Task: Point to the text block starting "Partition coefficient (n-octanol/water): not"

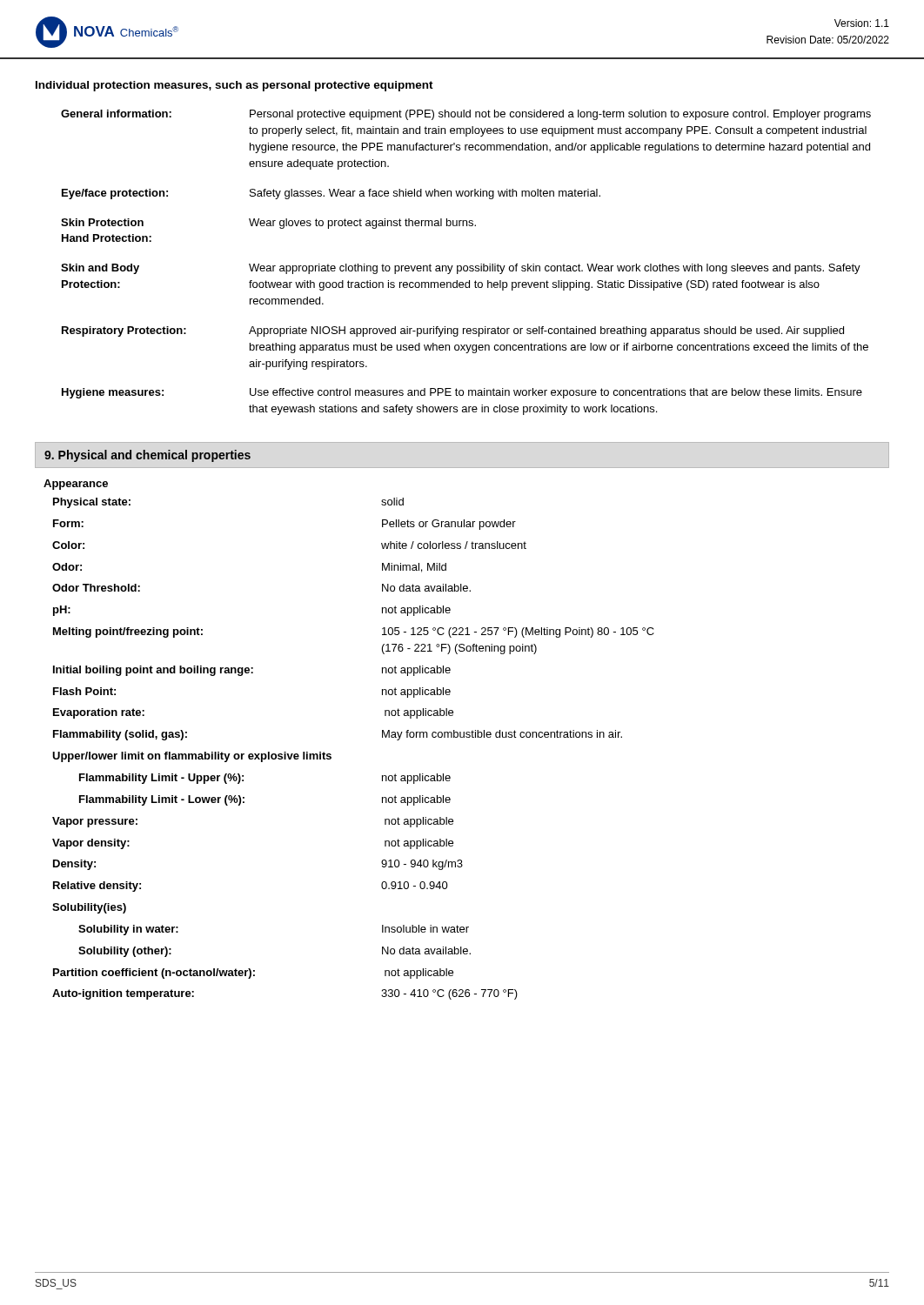Action: pos(462,973)
